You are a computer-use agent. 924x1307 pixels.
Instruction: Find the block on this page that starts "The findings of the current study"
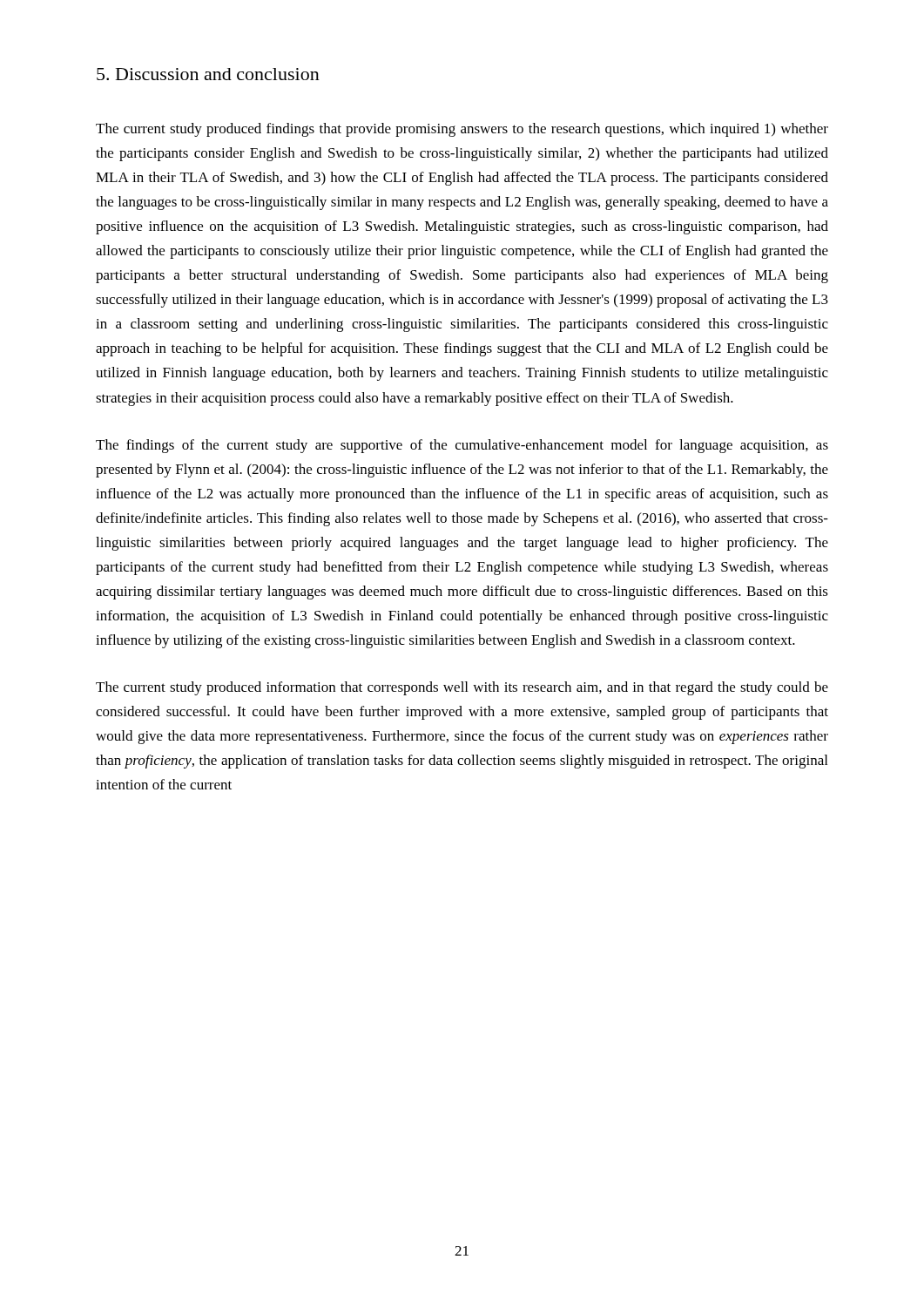[x=462, y=542]
